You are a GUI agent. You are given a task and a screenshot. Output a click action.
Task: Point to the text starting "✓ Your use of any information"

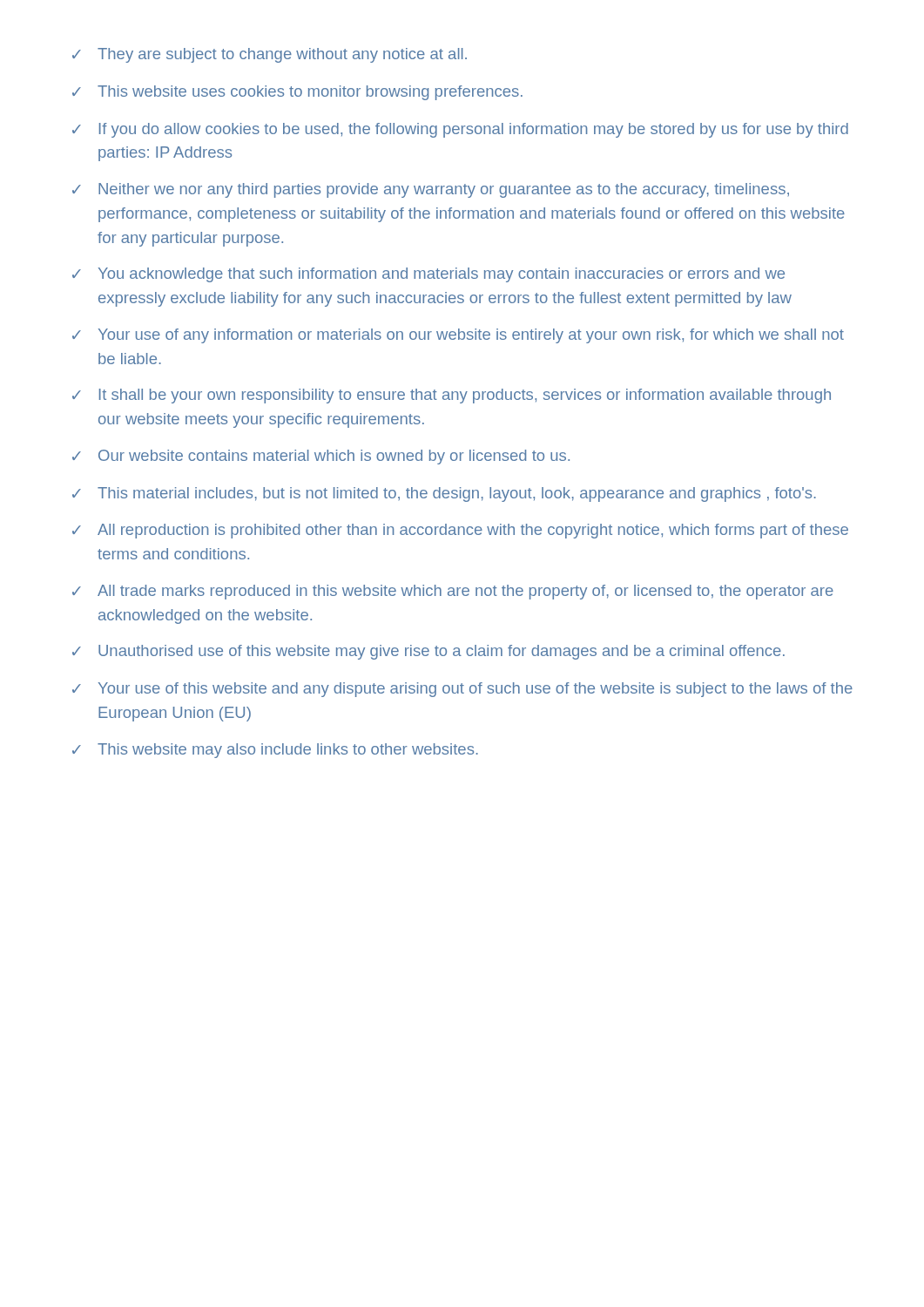[x=462, y=346]
